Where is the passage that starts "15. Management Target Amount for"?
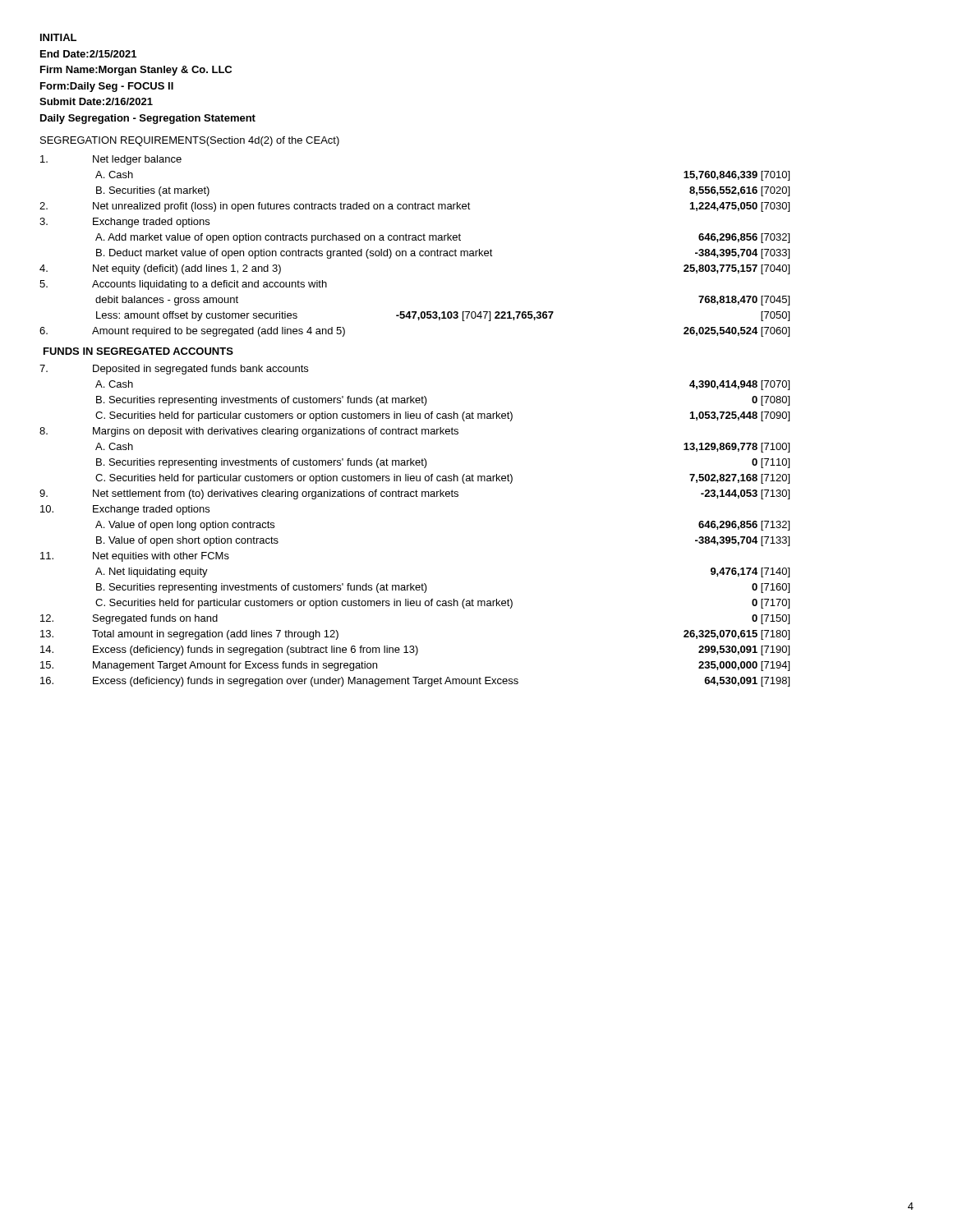This screenshot has height=1232, width=953. pos(417,665)
